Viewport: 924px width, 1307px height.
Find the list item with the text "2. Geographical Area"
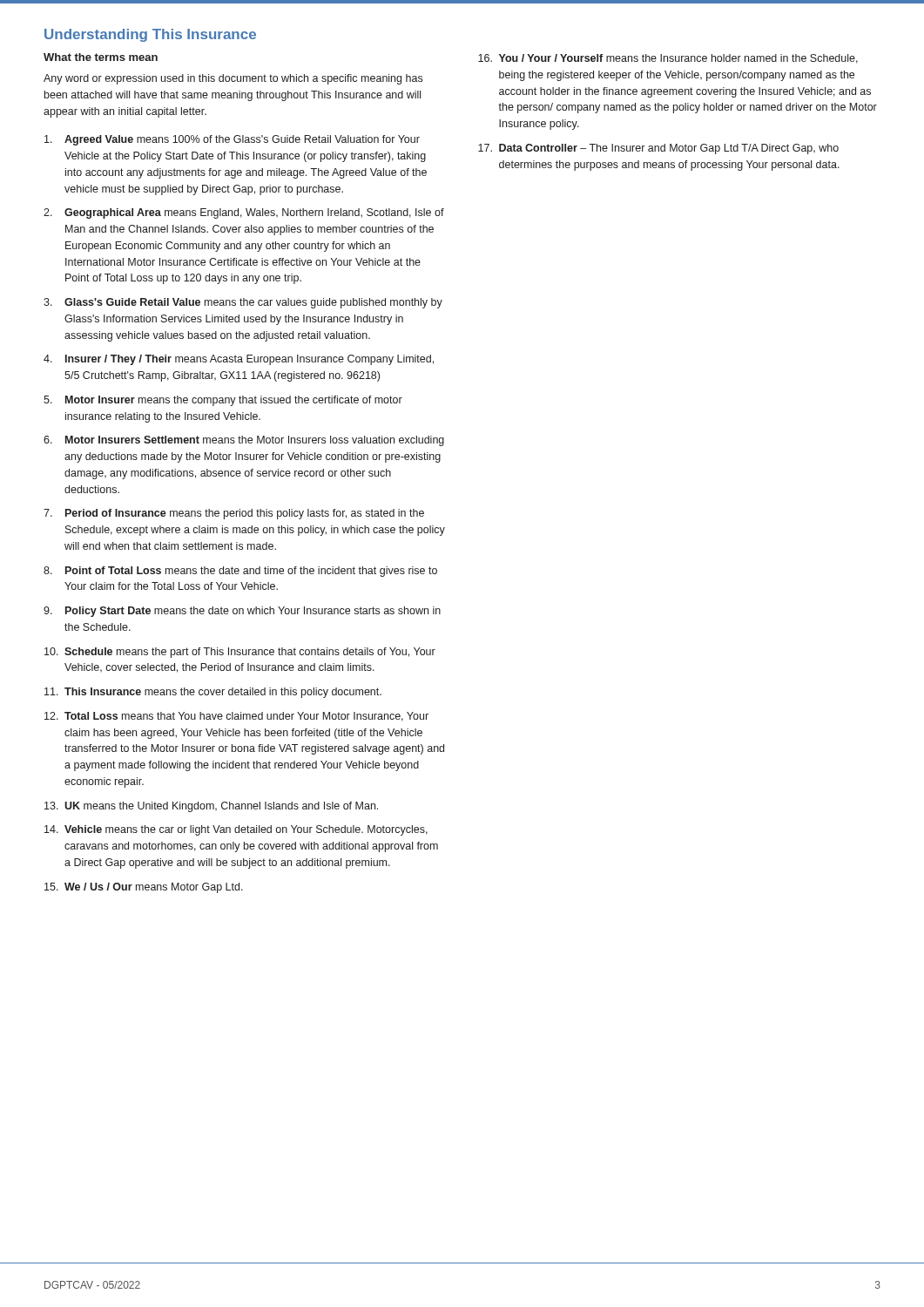click(245, 246)
